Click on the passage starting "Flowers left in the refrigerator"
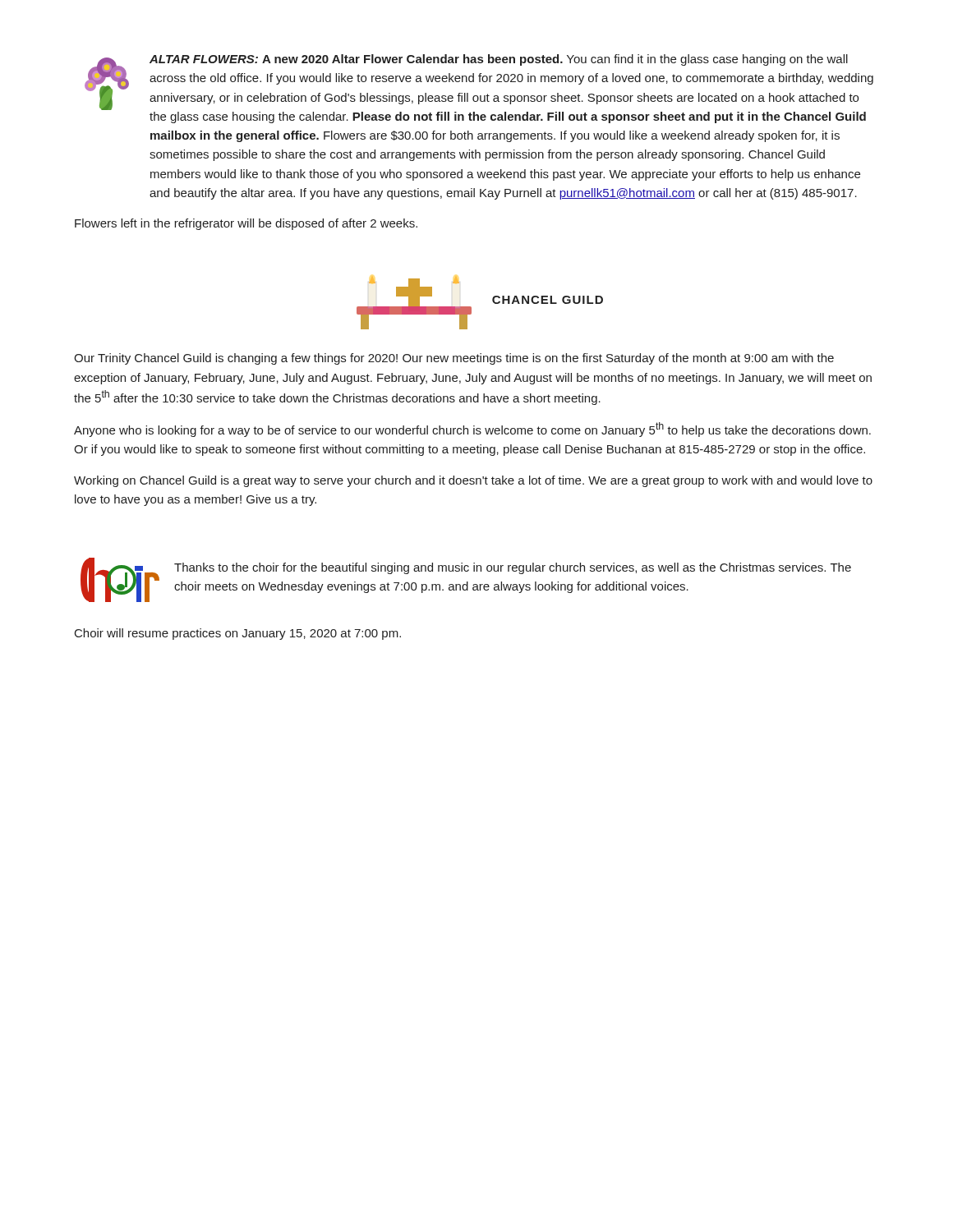Image resolution: width=953 pixels, height=1232 pixels. click(x=246, y=223)
